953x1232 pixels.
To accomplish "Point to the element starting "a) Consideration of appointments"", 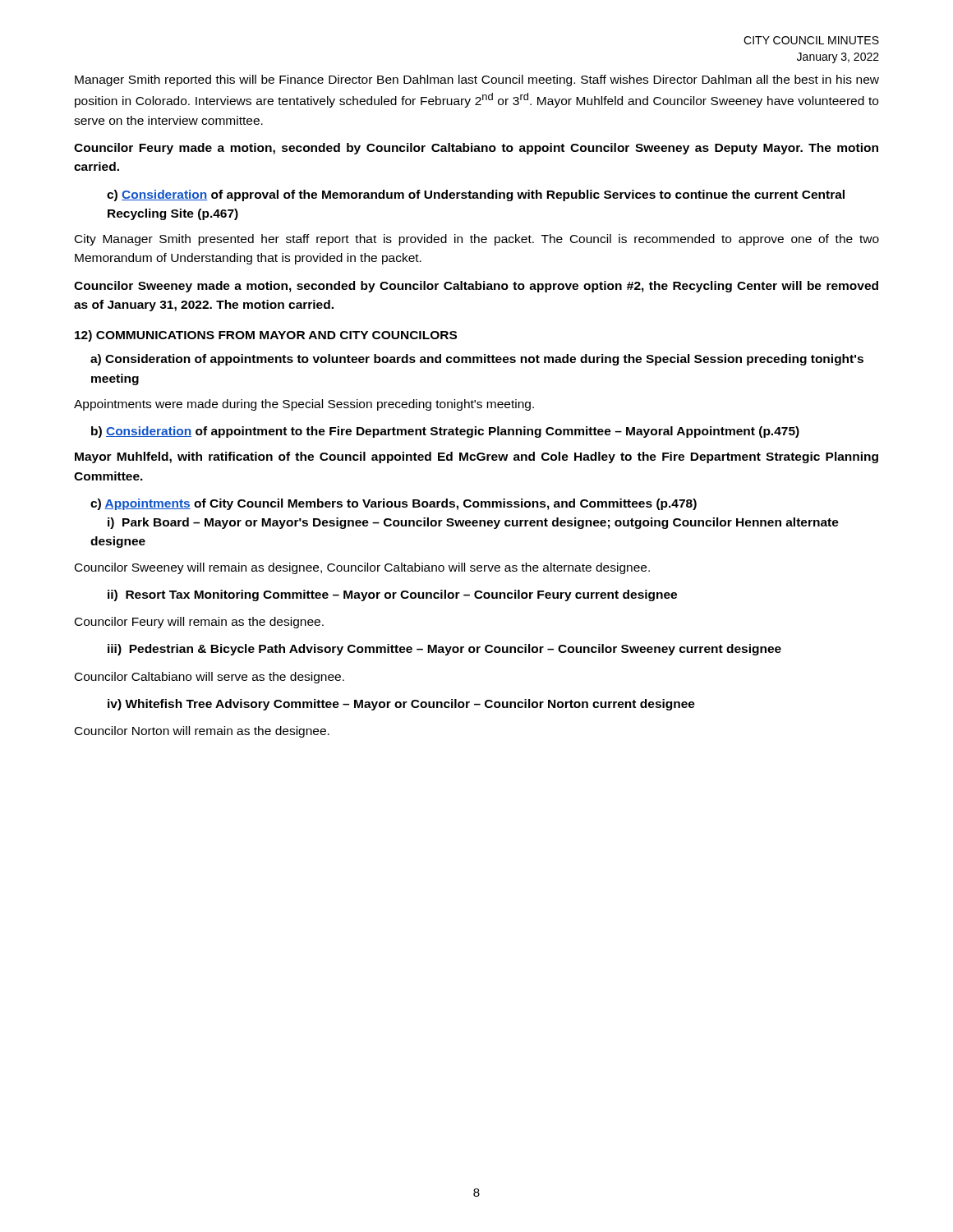I will (x=477, y=368).
